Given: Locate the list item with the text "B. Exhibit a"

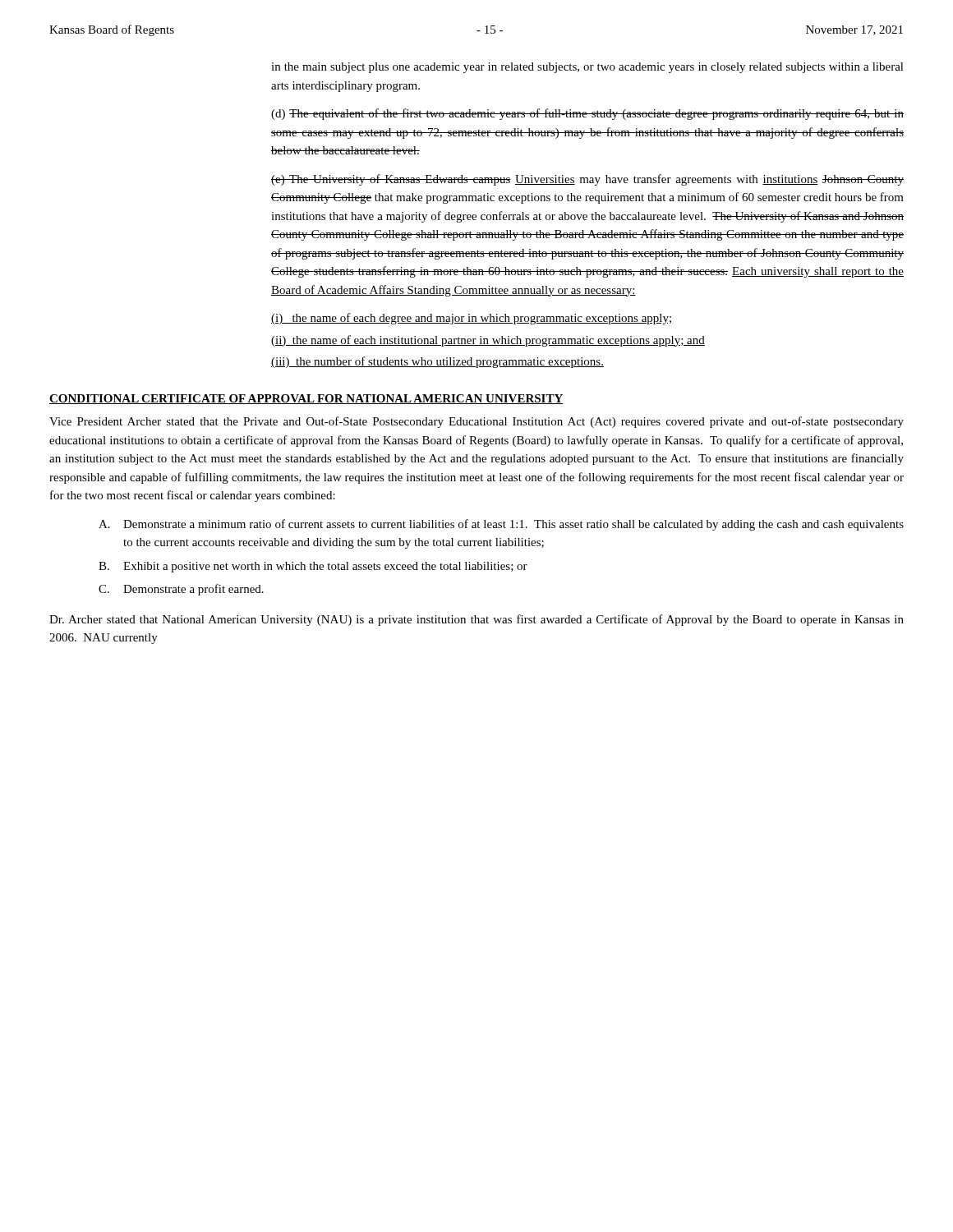Looking at the screenshot, I should tap(501, 566).
